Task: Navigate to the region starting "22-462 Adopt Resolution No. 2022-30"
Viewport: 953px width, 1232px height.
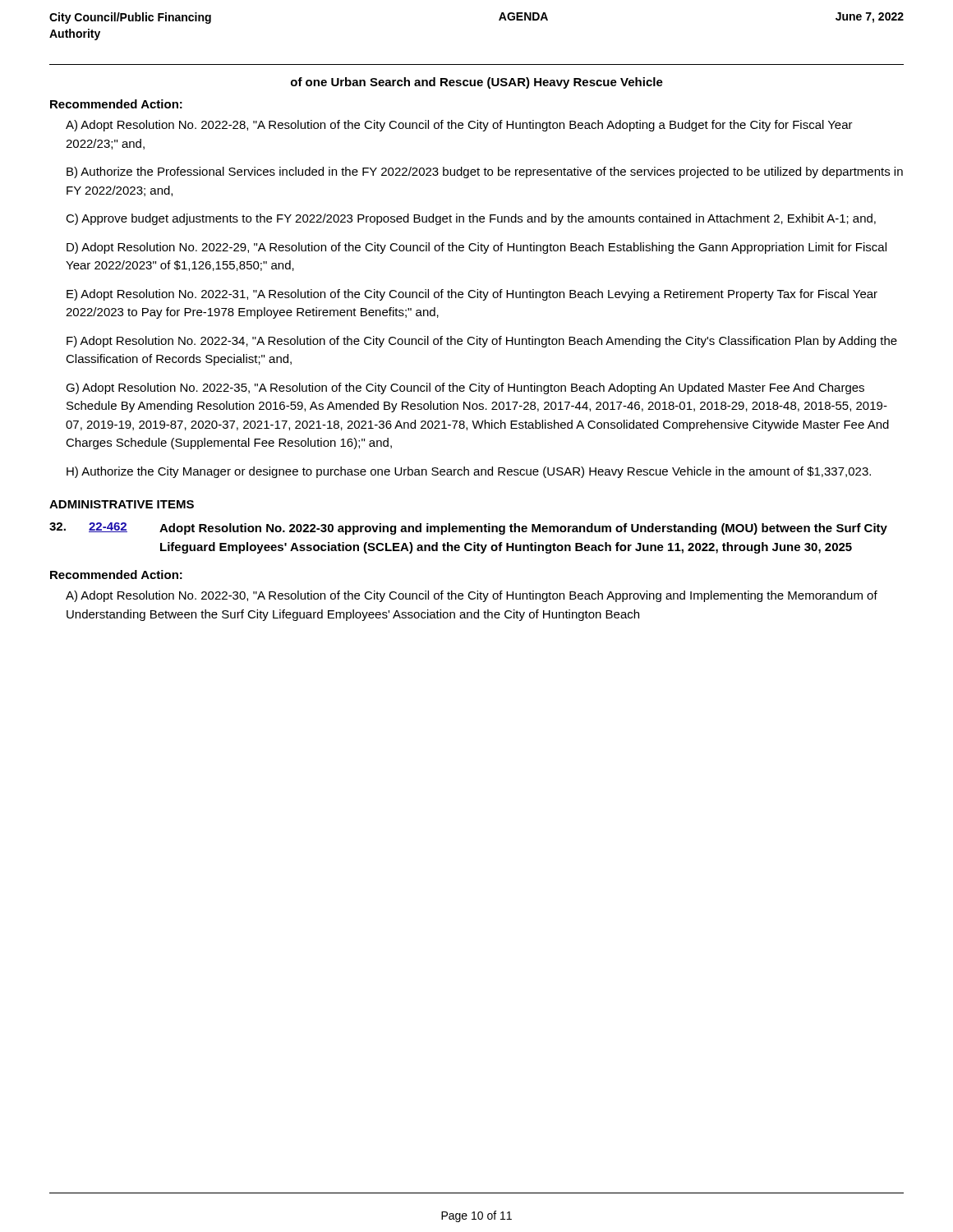Action: click(476, 538)
